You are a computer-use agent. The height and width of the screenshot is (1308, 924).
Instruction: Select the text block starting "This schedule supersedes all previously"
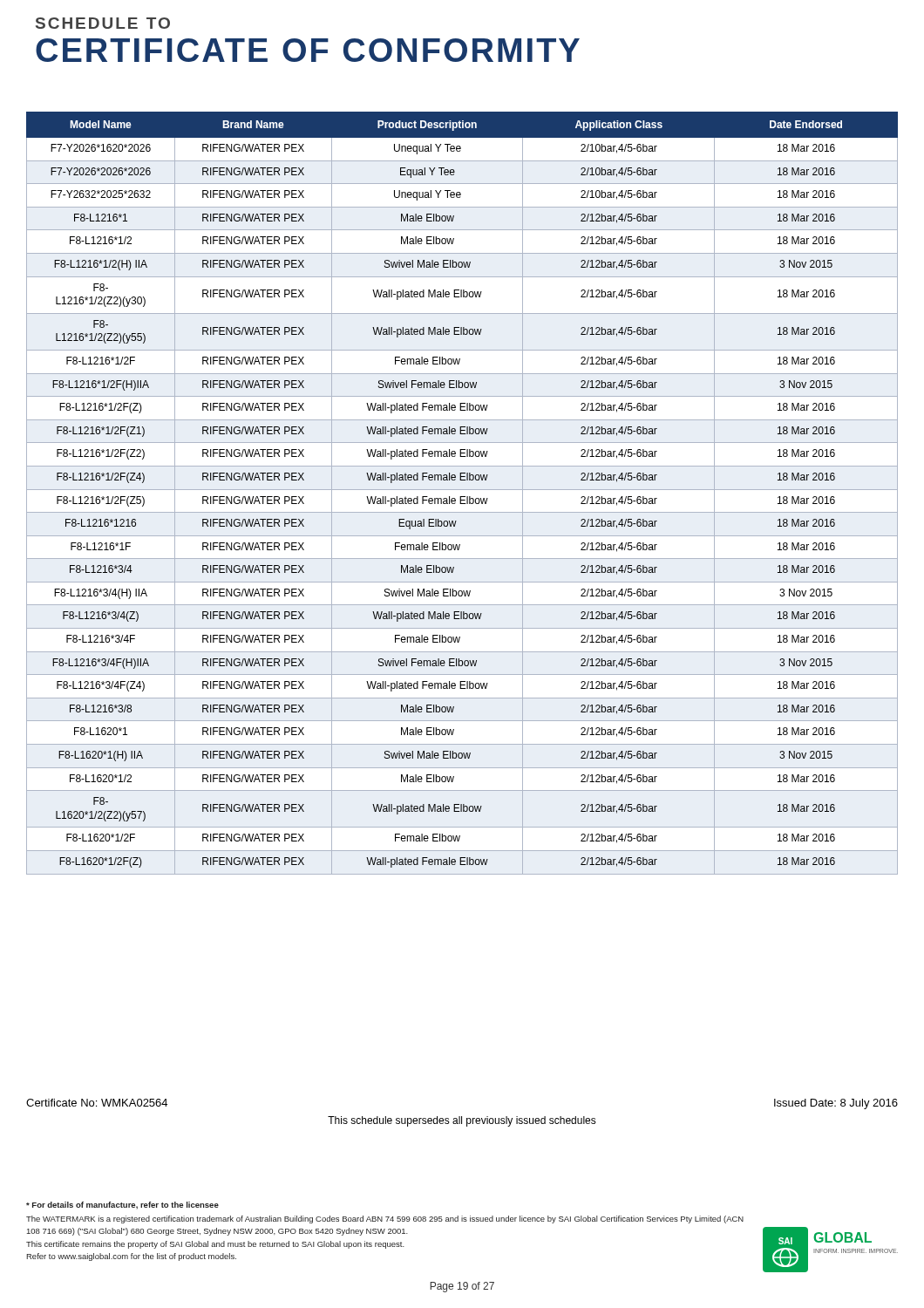tap(462, 1120)
